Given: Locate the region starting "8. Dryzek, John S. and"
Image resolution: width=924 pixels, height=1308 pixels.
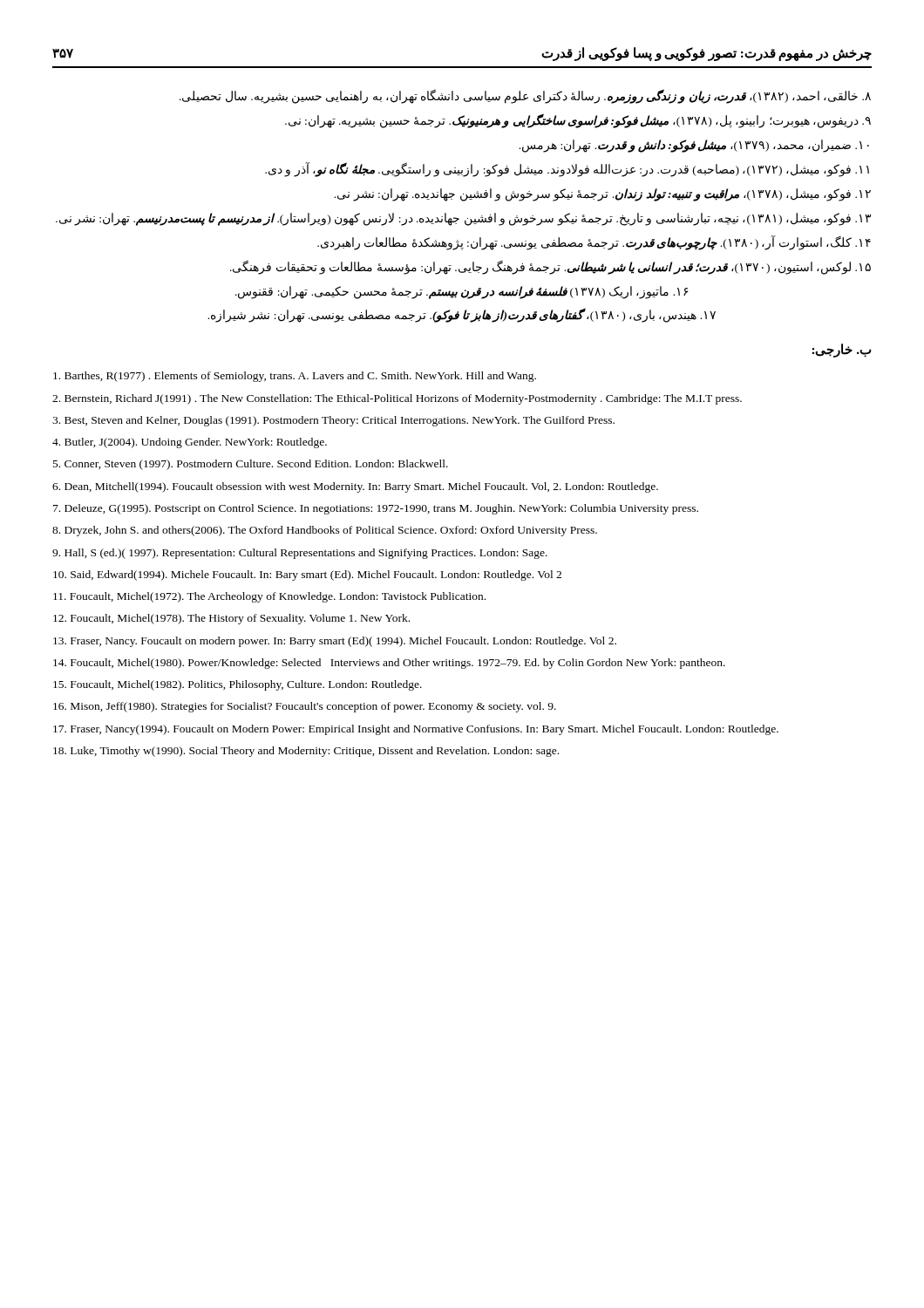Looking at the screenshot, I should point(325,530).
